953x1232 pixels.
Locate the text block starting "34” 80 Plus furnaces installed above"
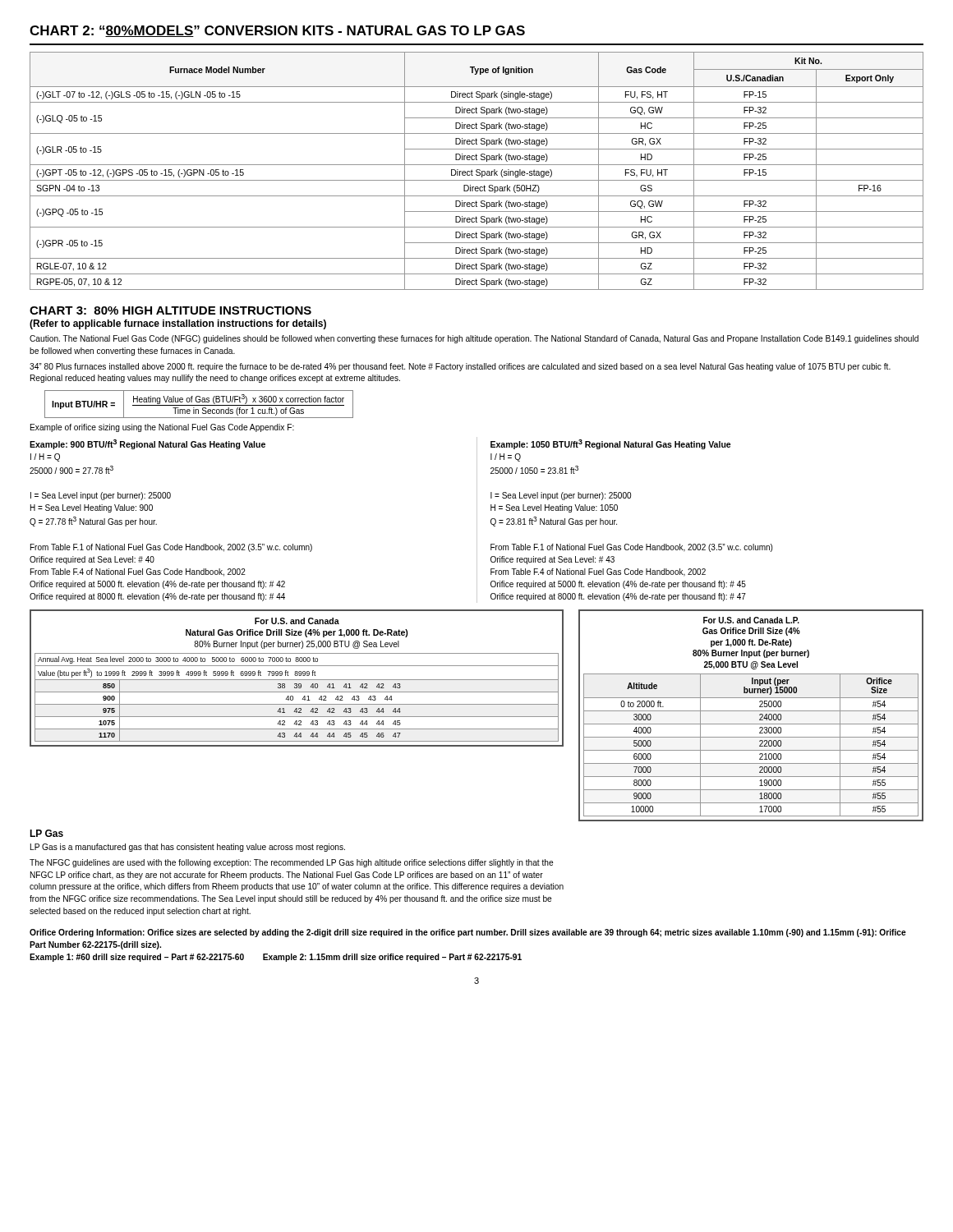pyautogui.click(x=460, y=372)
